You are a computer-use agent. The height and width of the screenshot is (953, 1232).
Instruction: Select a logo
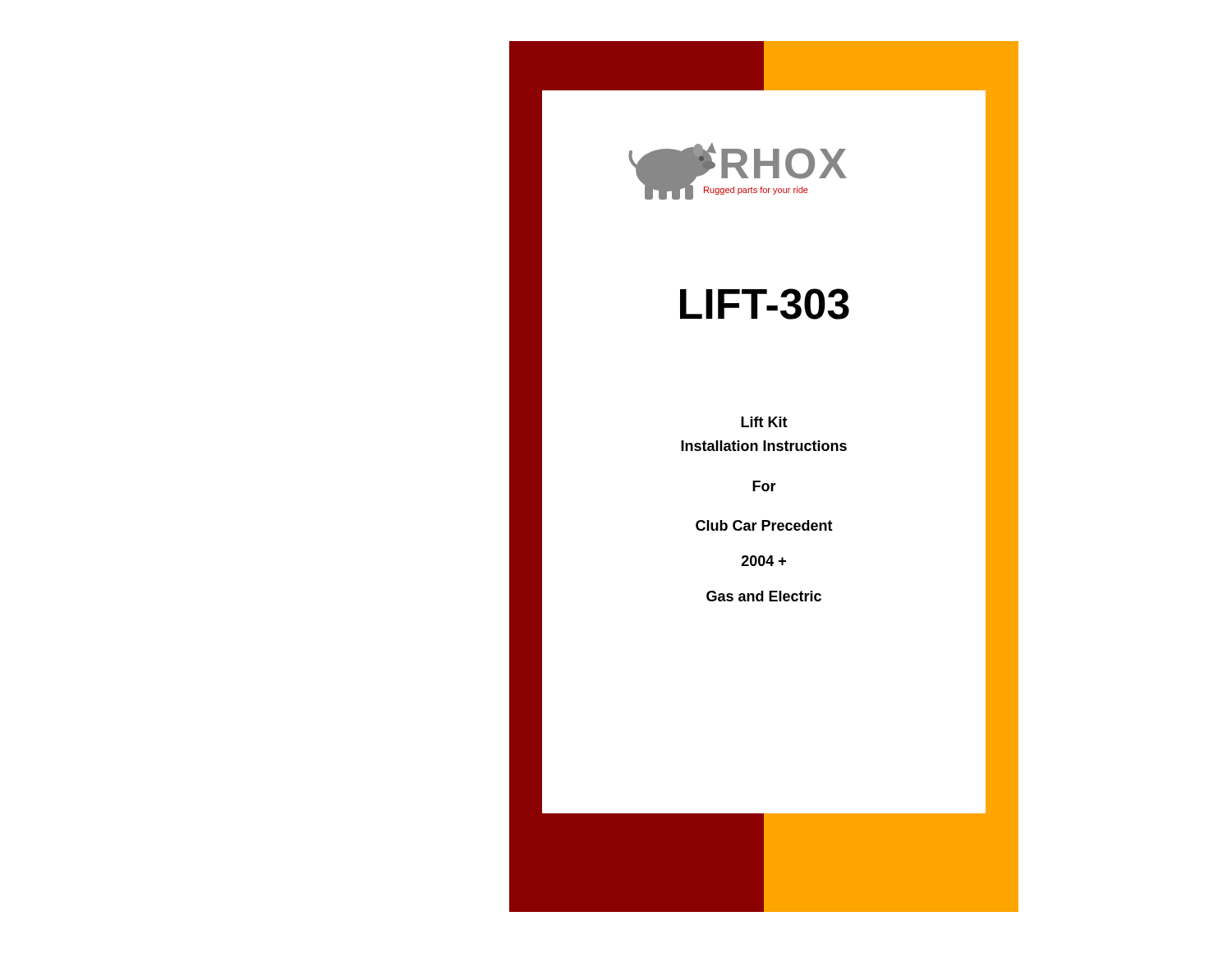(764, 166)
